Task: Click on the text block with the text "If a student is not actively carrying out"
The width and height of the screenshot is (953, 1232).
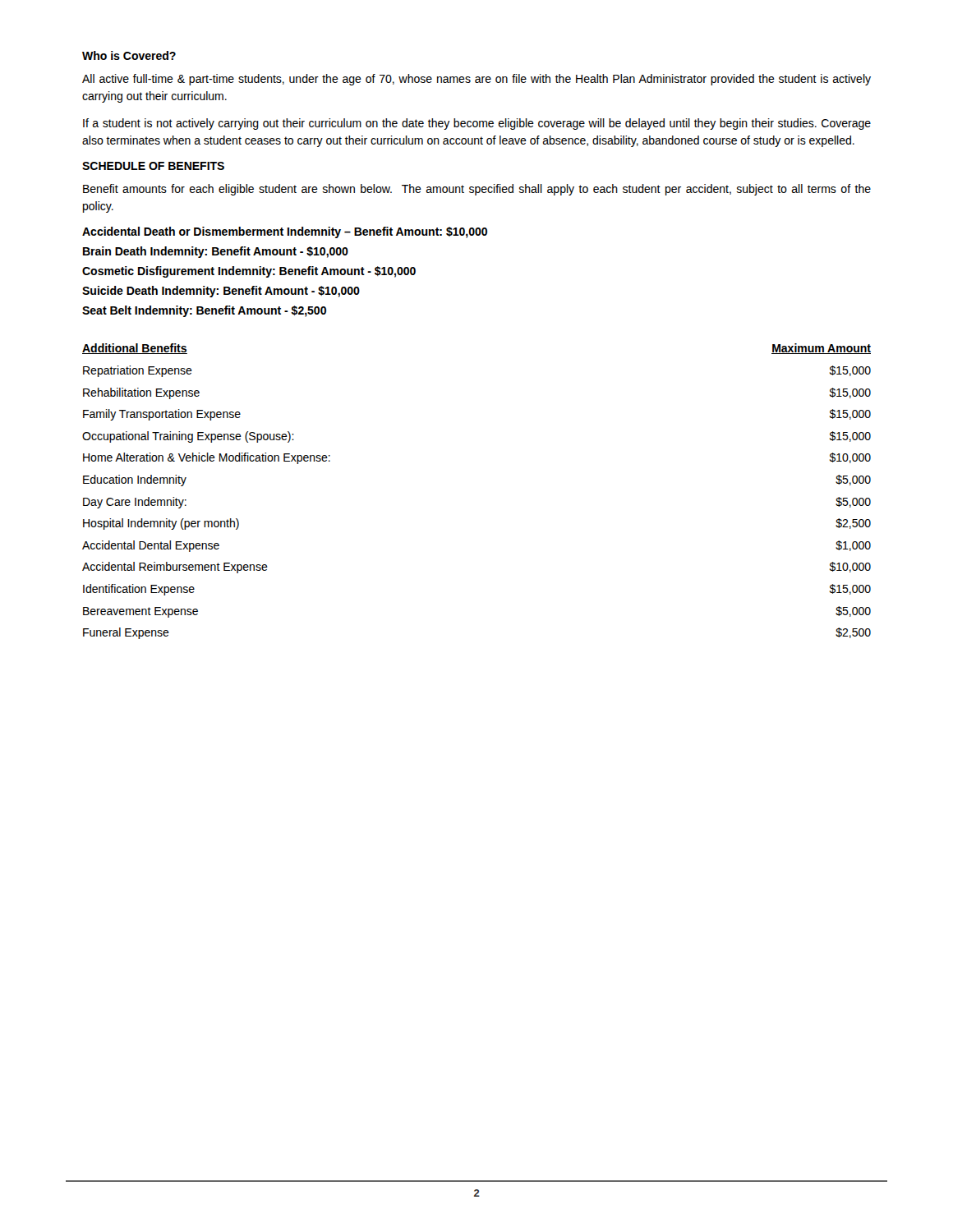Action: pos(476,132)
